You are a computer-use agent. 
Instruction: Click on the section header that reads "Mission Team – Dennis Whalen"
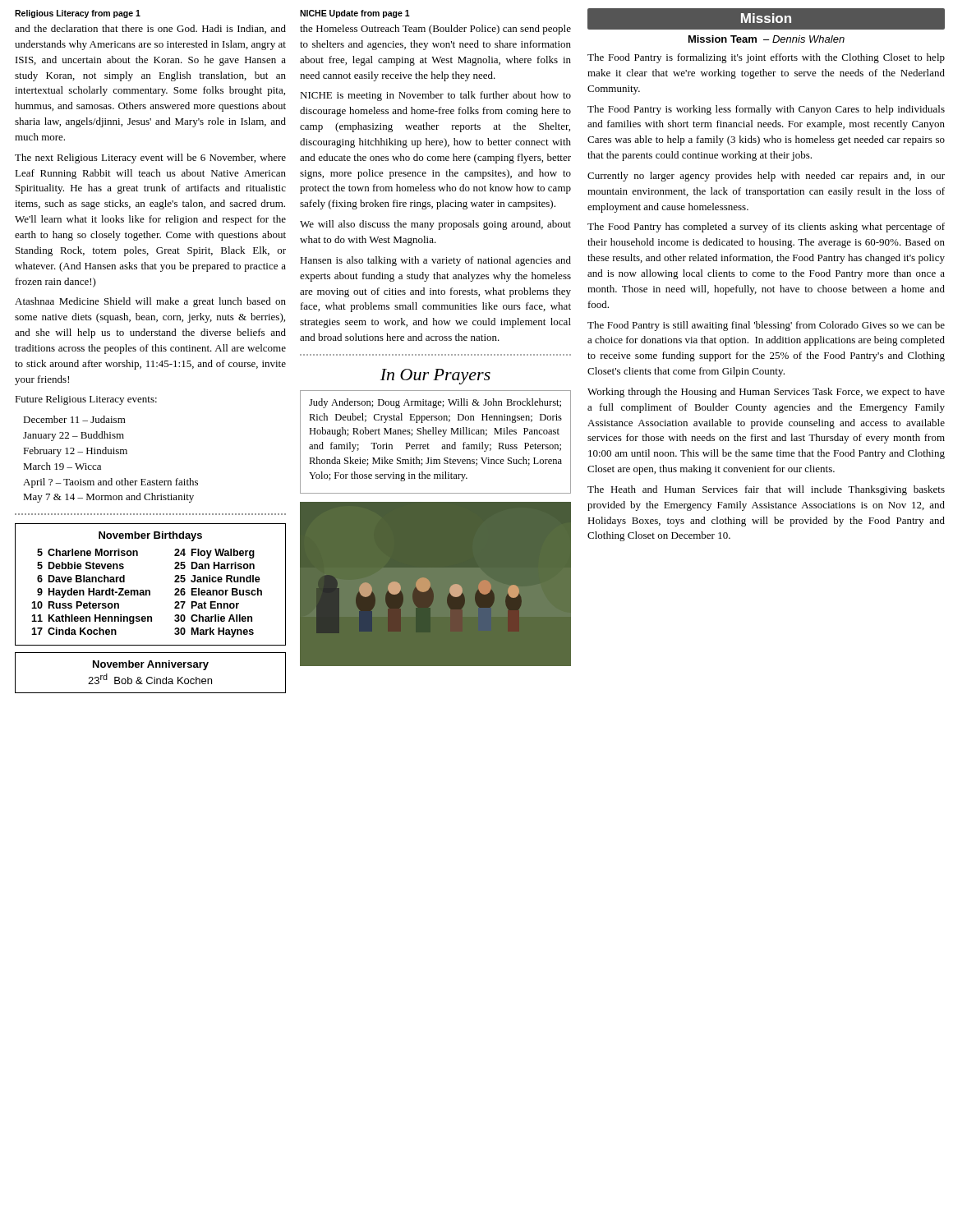coord(766,39)
